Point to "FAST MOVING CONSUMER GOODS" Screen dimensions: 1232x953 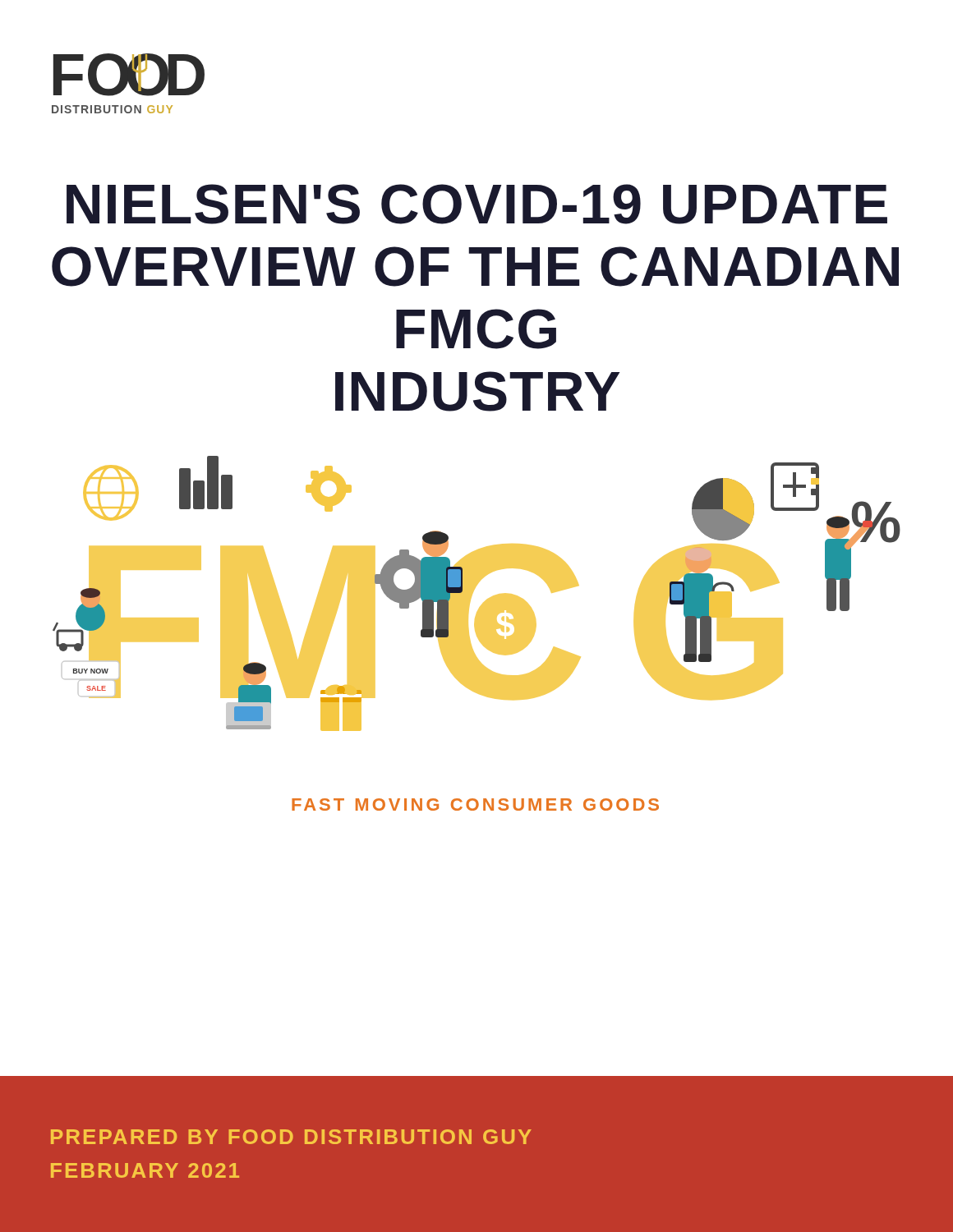pos(476,804)
